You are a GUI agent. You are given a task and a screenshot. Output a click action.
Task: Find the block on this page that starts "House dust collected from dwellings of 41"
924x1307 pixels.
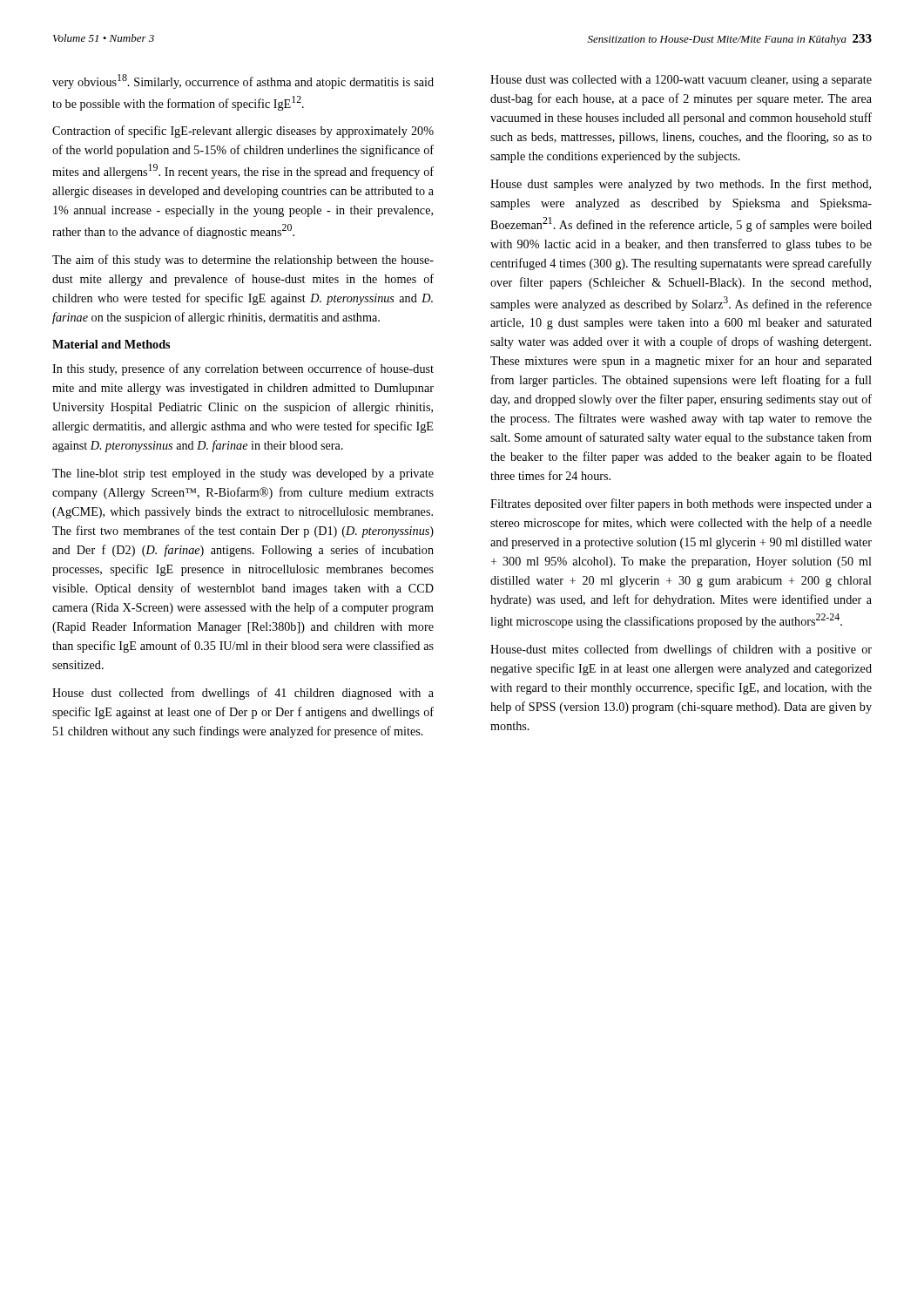tap(243, 712)
